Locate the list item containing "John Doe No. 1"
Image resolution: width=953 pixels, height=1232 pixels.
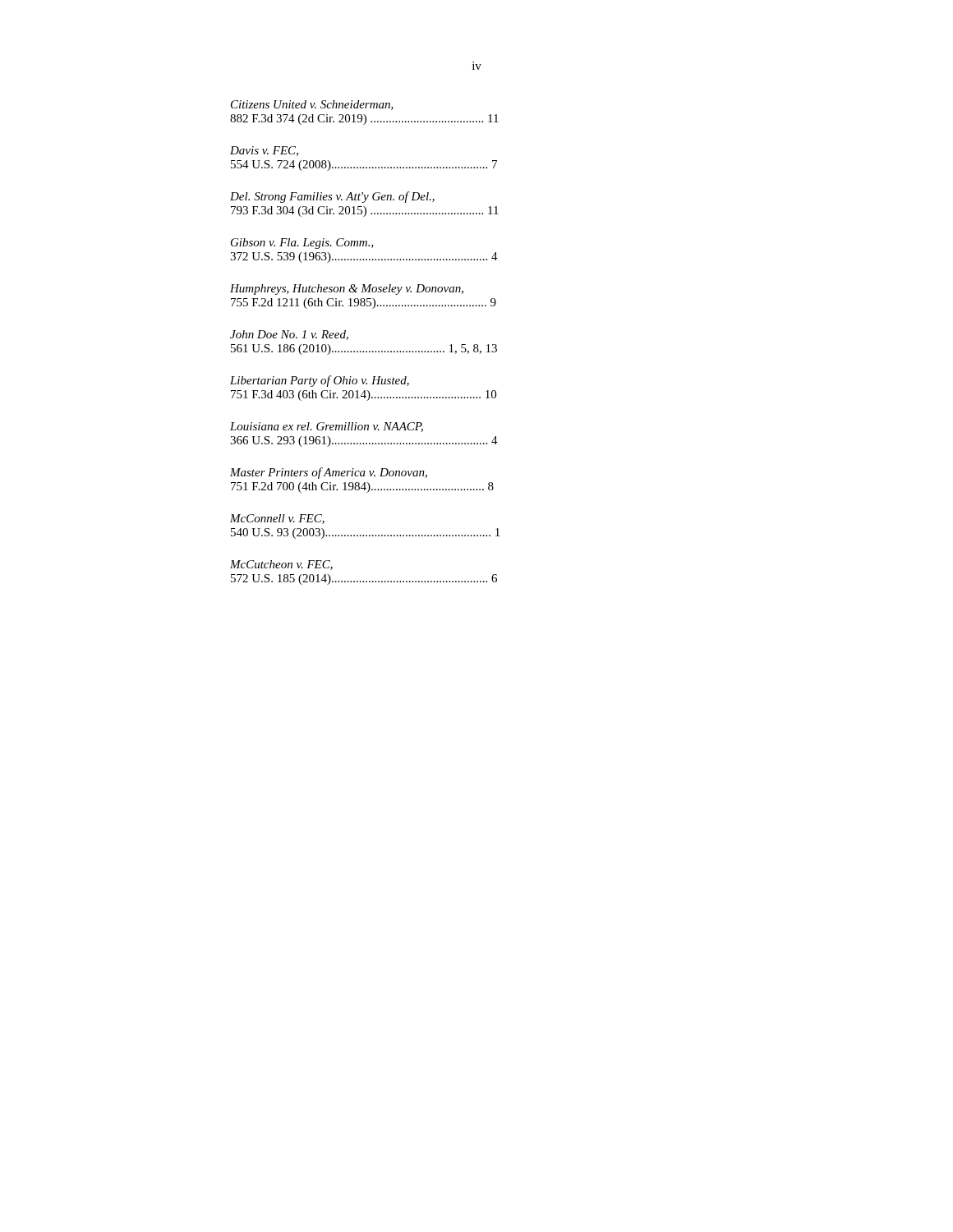[x=476, y=342]
